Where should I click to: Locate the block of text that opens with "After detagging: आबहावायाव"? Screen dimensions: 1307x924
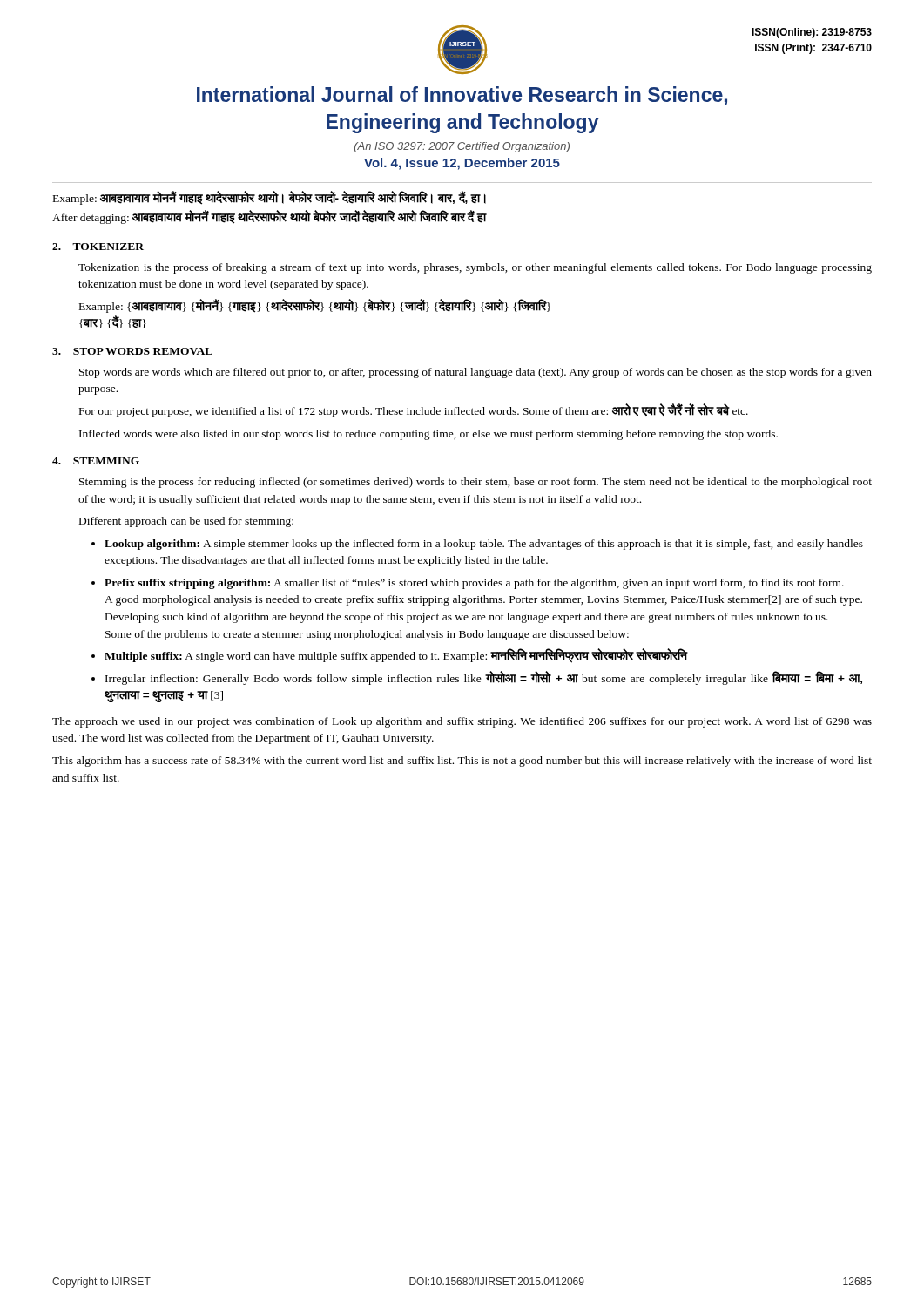(269, 218)
